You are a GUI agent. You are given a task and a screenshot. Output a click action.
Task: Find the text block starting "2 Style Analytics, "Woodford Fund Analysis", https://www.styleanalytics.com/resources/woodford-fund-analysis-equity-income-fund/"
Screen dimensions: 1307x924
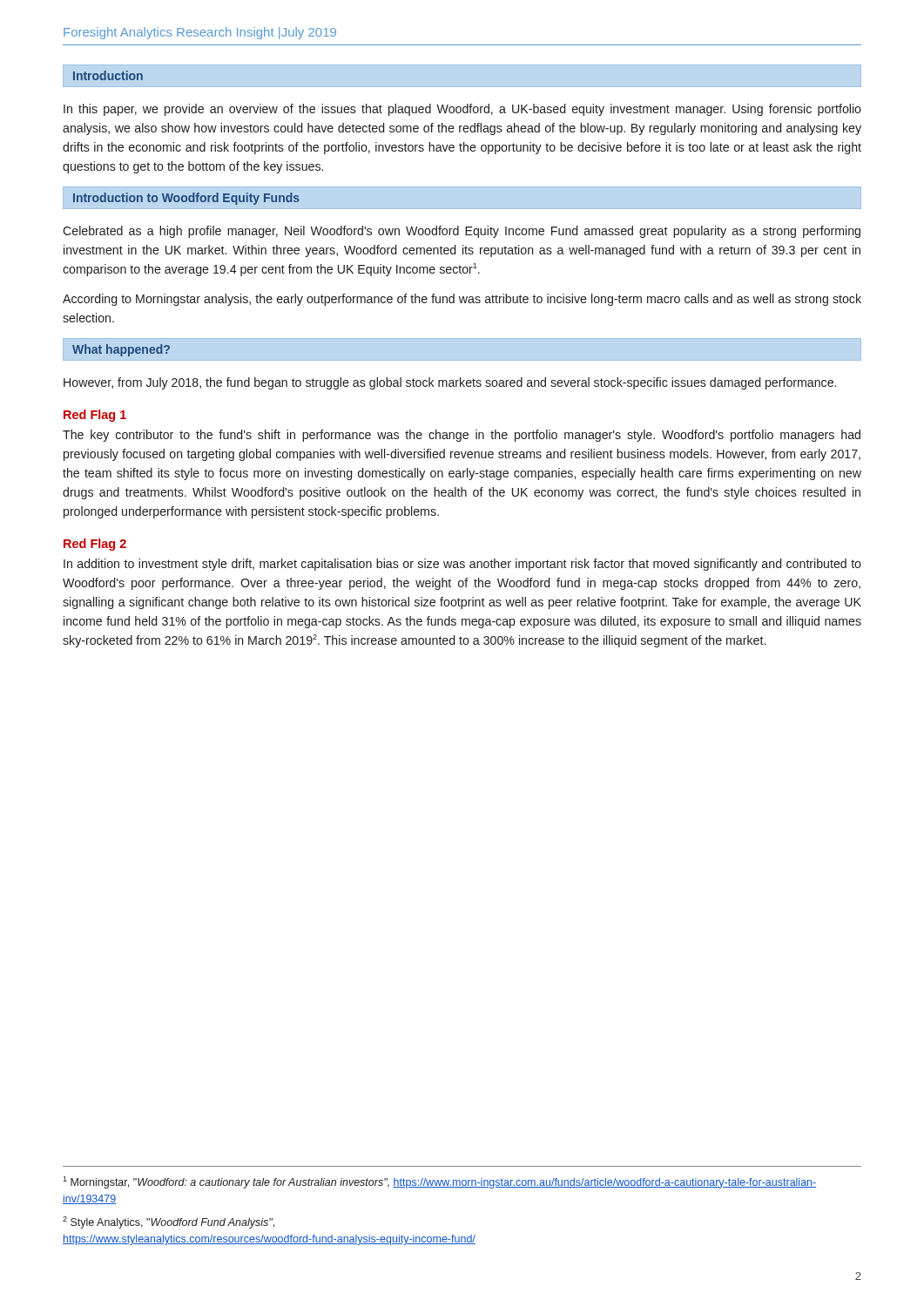tap(269, 1230)
